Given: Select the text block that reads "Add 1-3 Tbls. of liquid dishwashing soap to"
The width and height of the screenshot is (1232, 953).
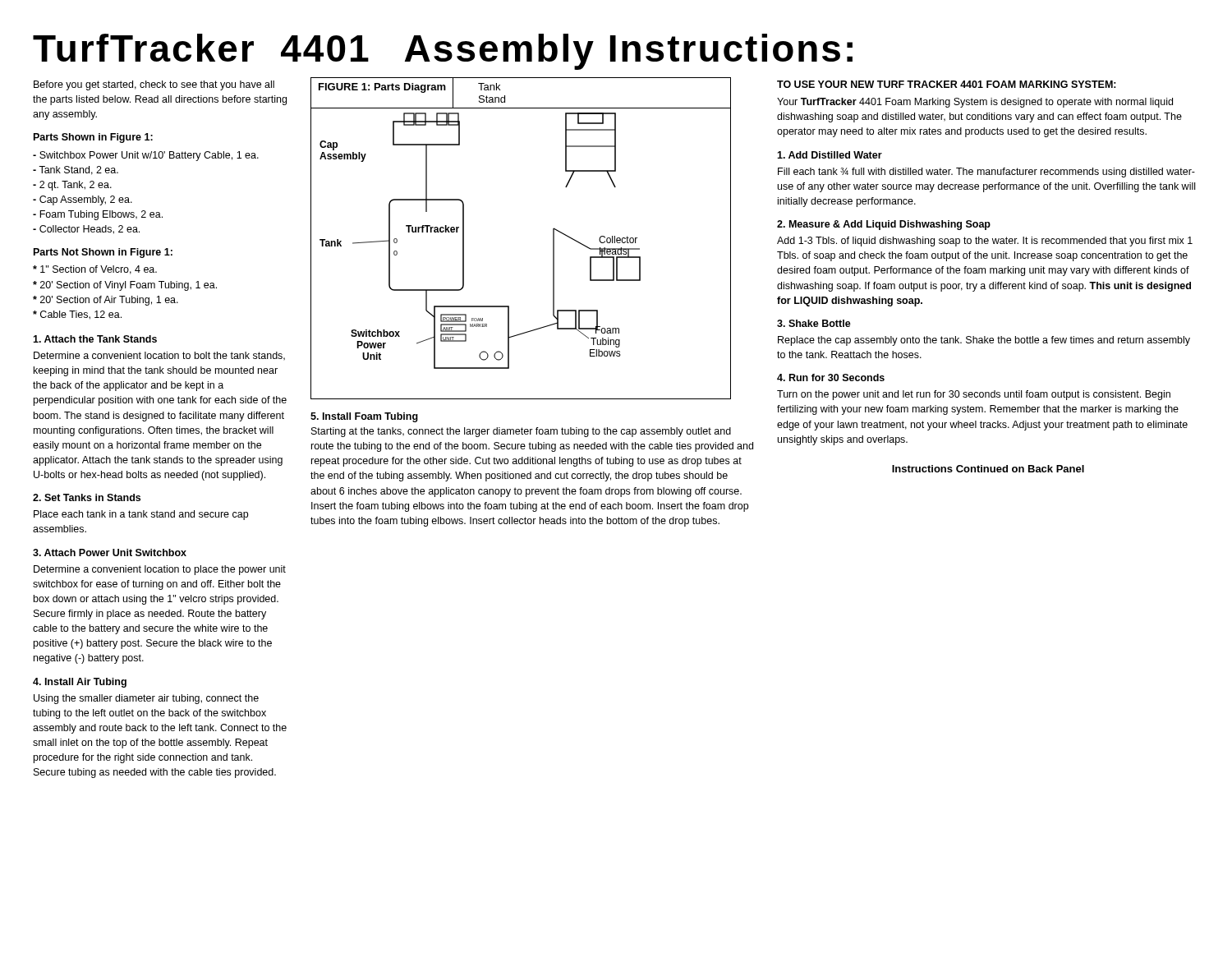Looking at the screenshot, I should coord(985,271).
